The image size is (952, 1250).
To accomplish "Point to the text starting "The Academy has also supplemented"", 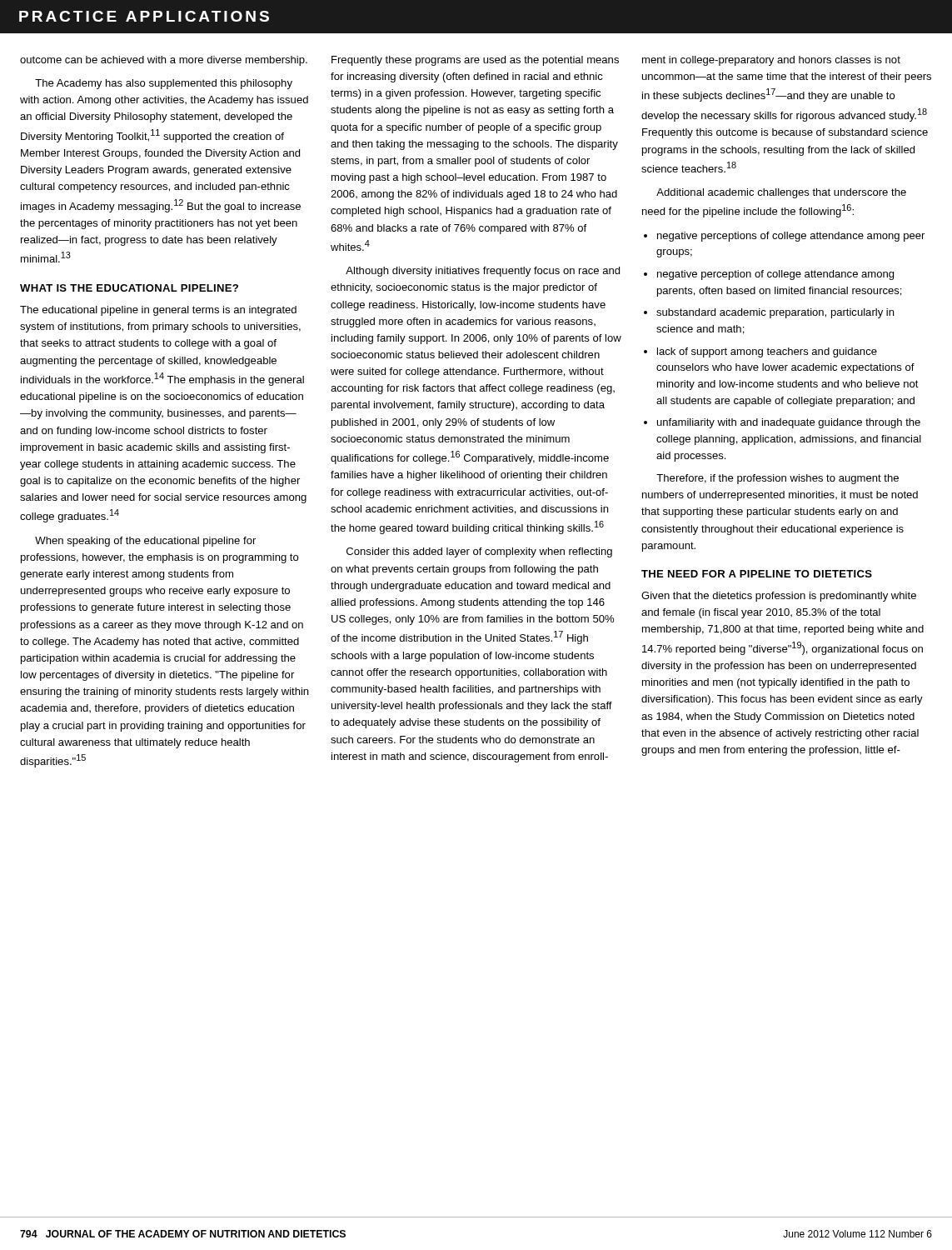I will (164, 171).
